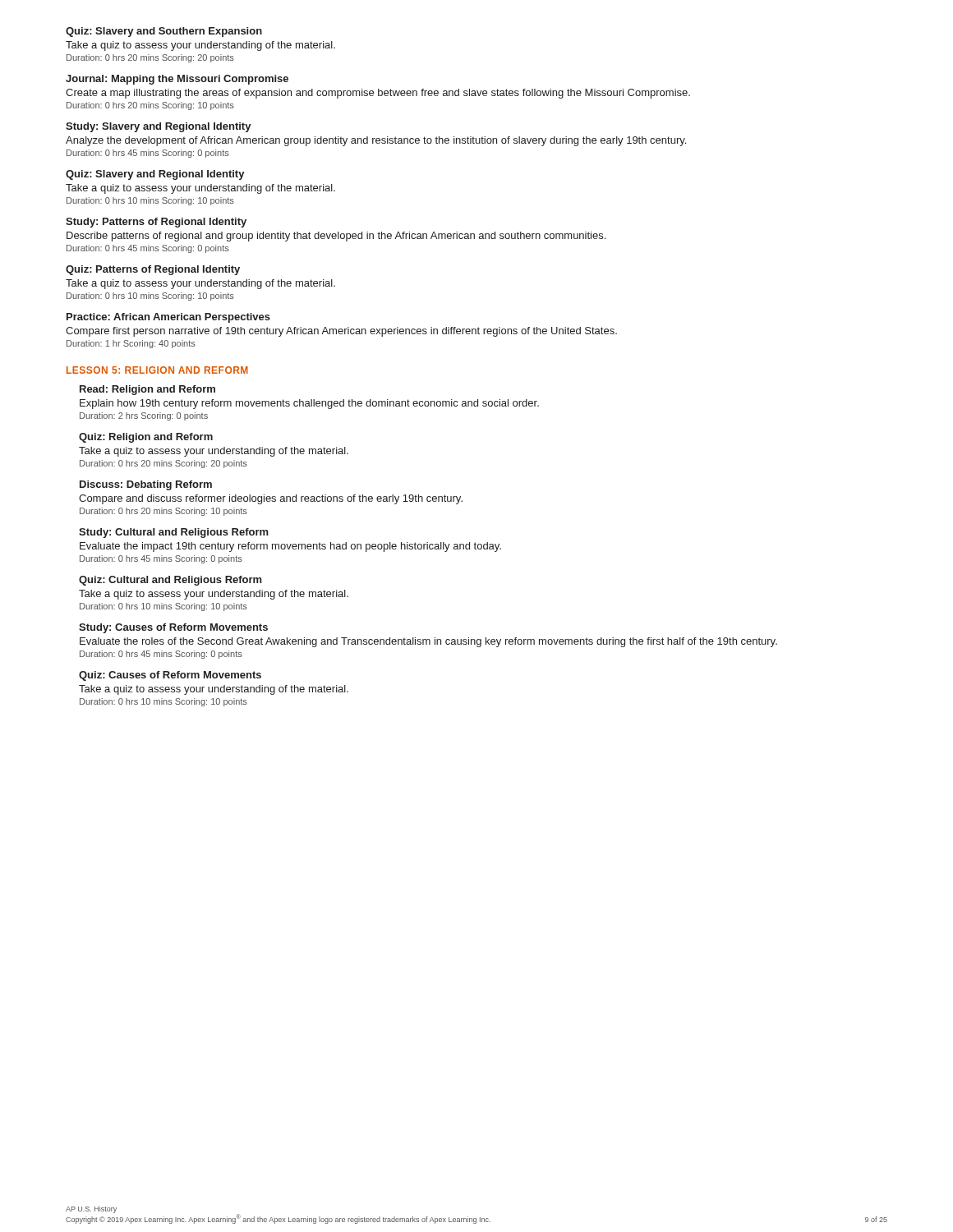The height and width of the screenshot is (1232, 953).
Task: Locate the block of text that opens with "Describe patterns of regional and group"
Action: (x=336, y=235)
